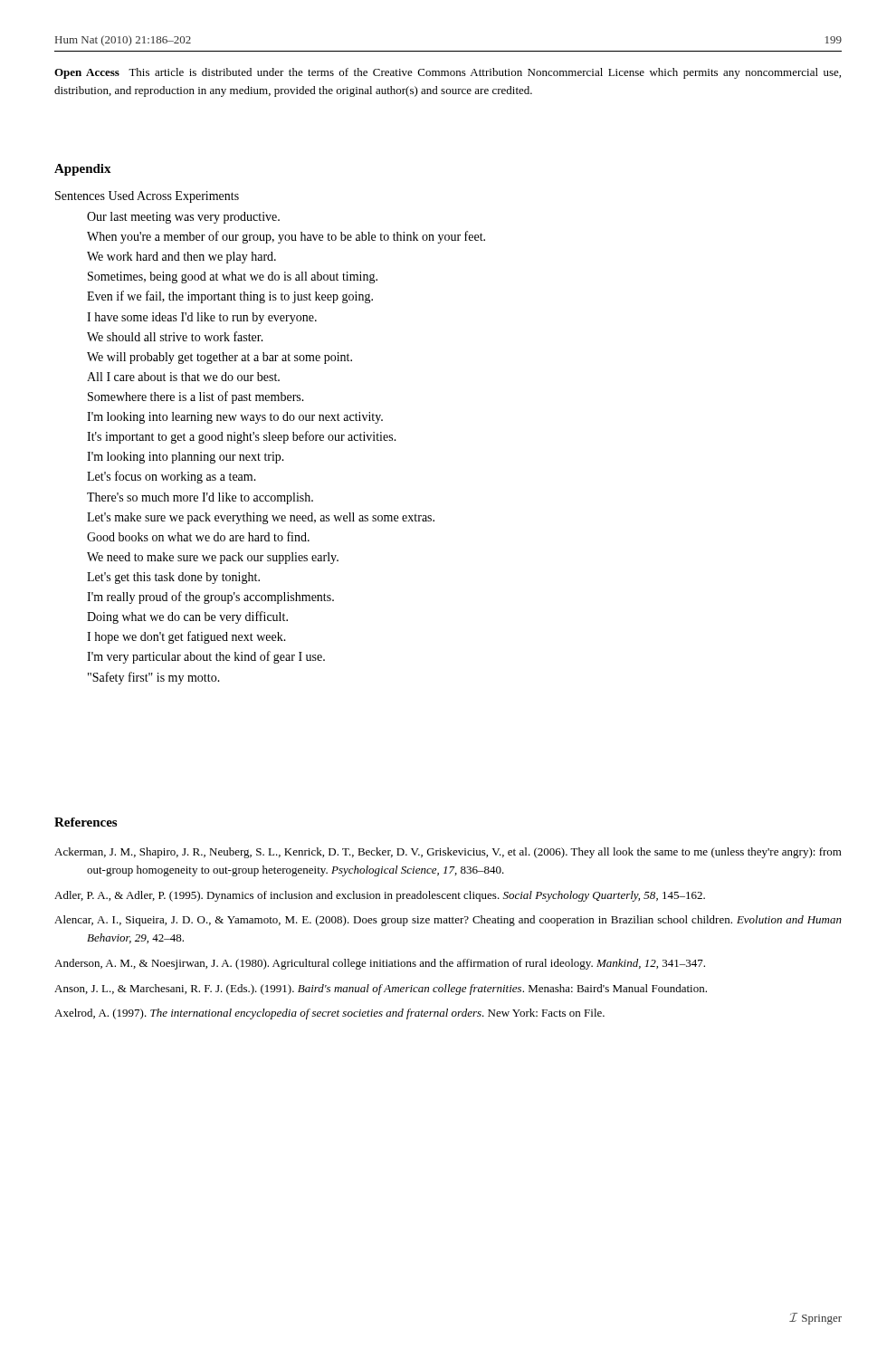This screenshot has width=896, height=1358.
Task: Click where it says "I hope we don't get fatigued next week."
Action: [x=186, y=637]
